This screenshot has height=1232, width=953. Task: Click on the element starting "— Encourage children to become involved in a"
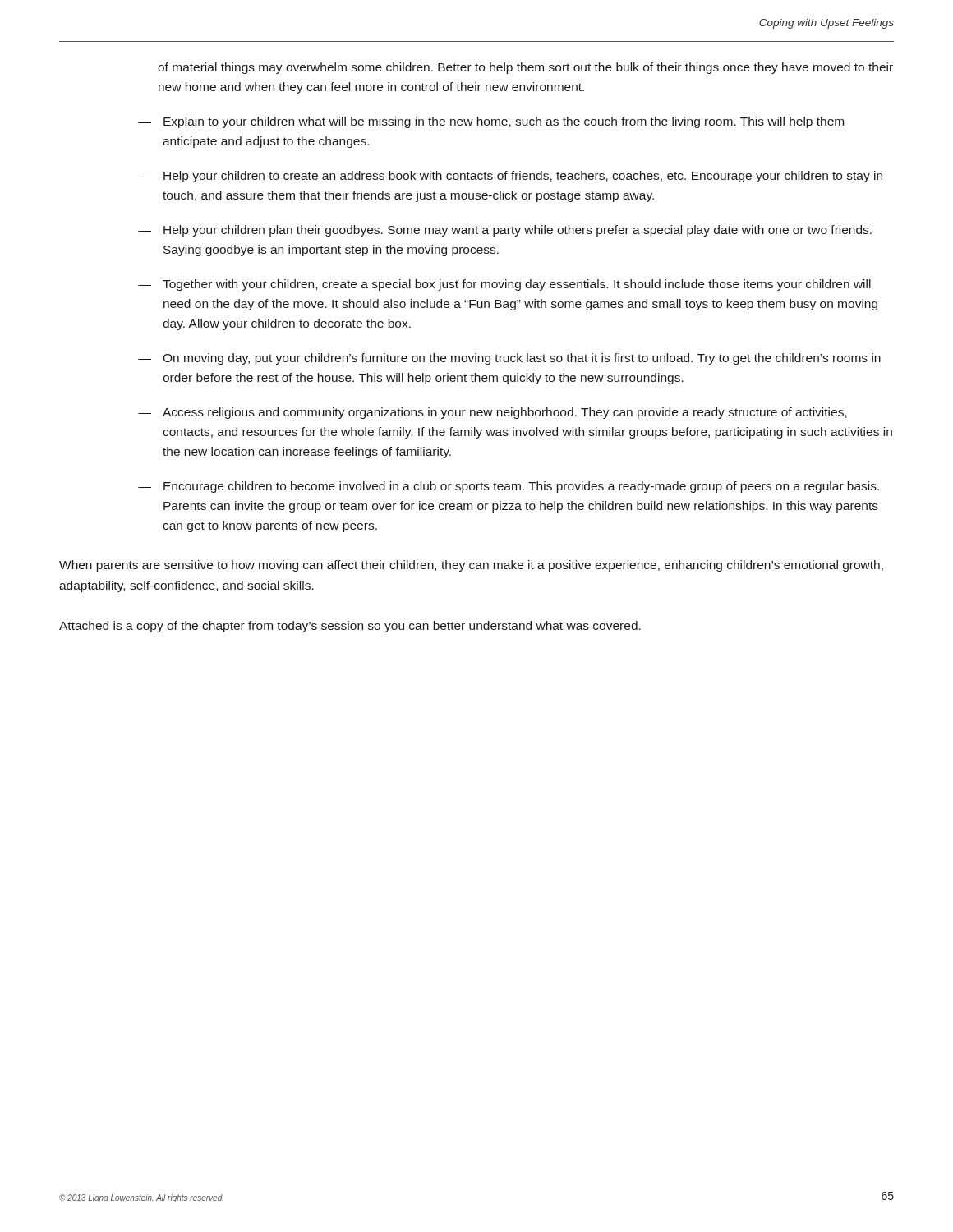coord(506,506)
